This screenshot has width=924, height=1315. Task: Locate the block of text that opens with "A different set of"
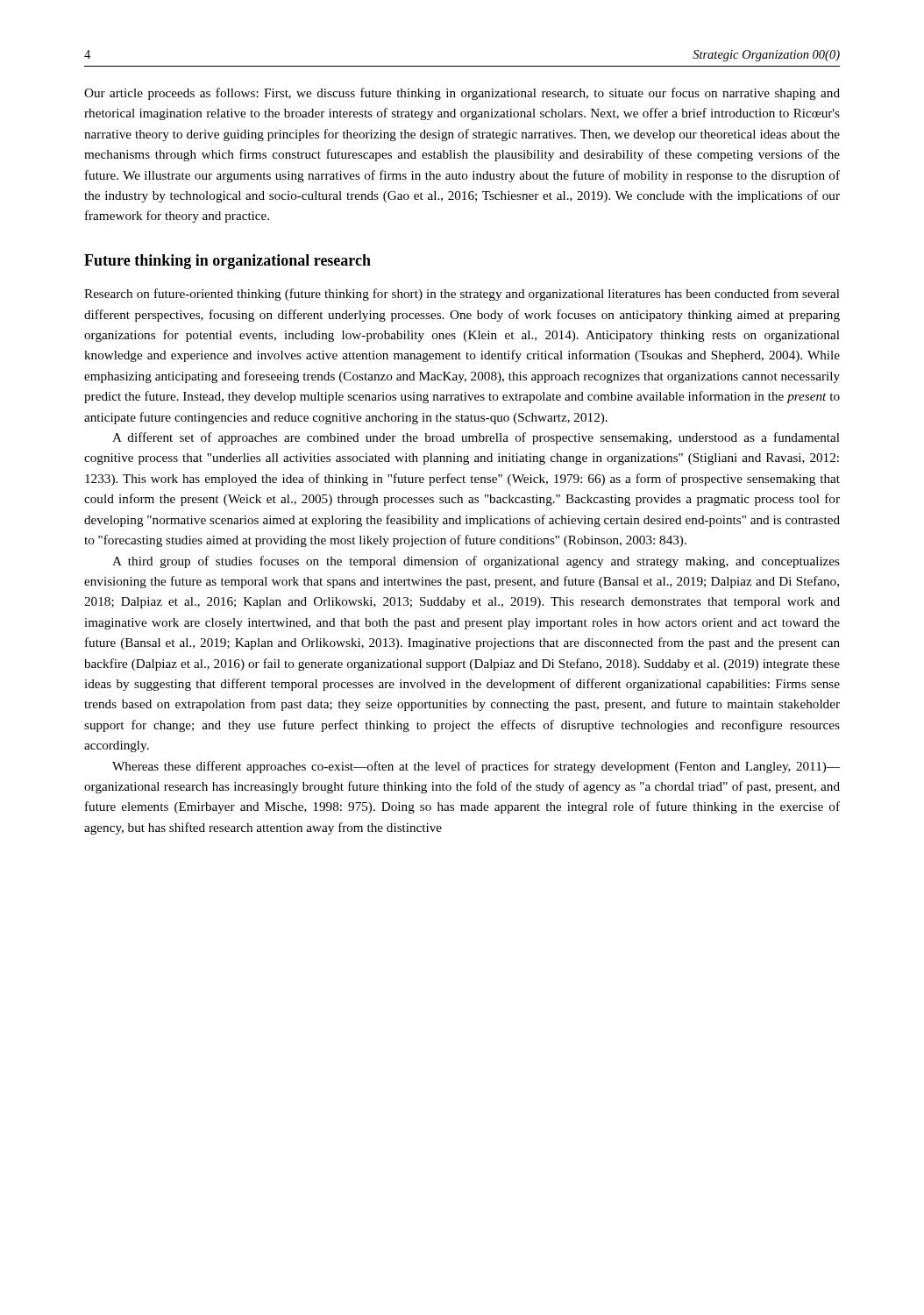(462, 488)
